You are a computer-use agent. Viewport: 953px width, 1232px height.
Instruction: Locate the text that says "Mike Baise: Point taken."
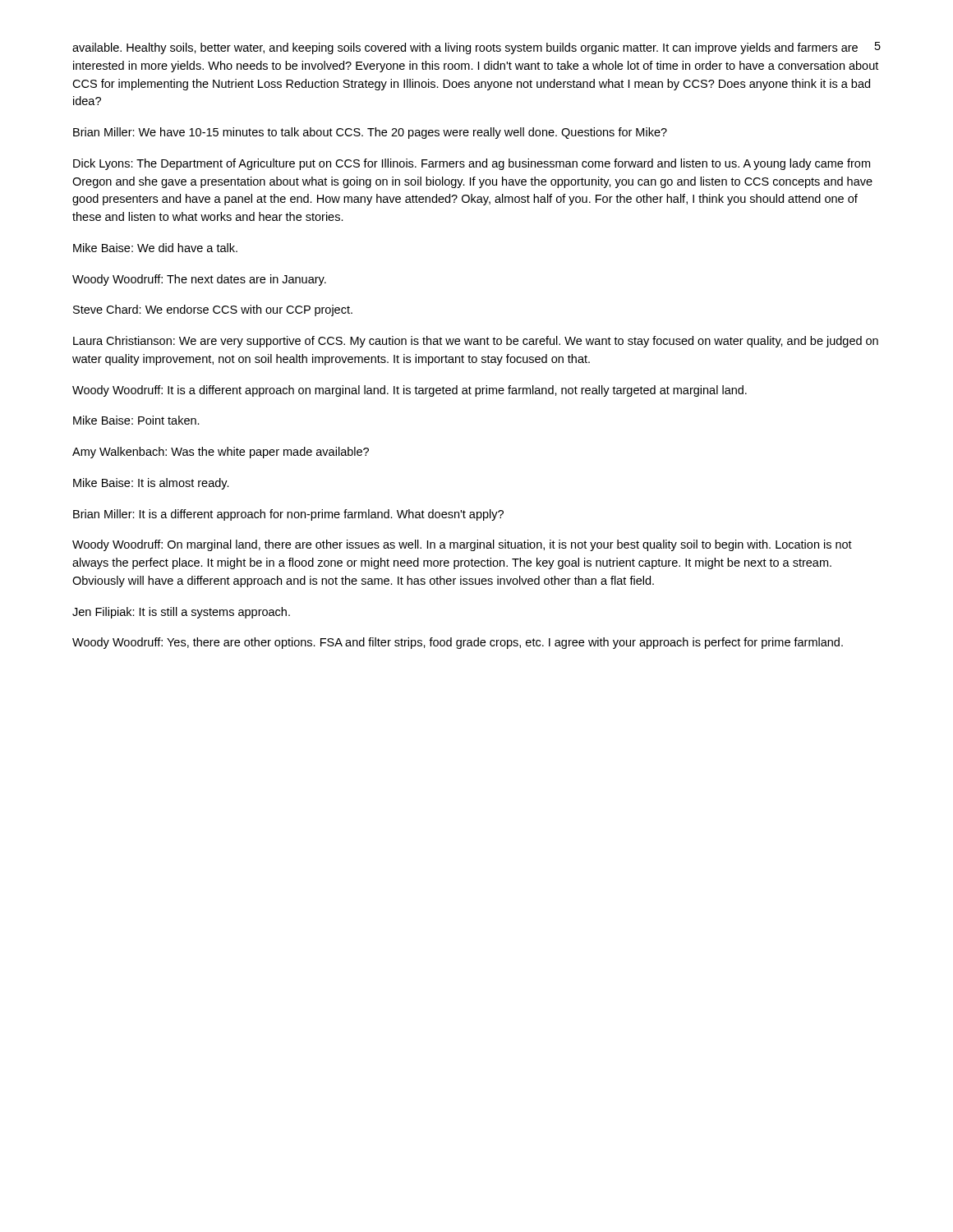tap(136, 421)
